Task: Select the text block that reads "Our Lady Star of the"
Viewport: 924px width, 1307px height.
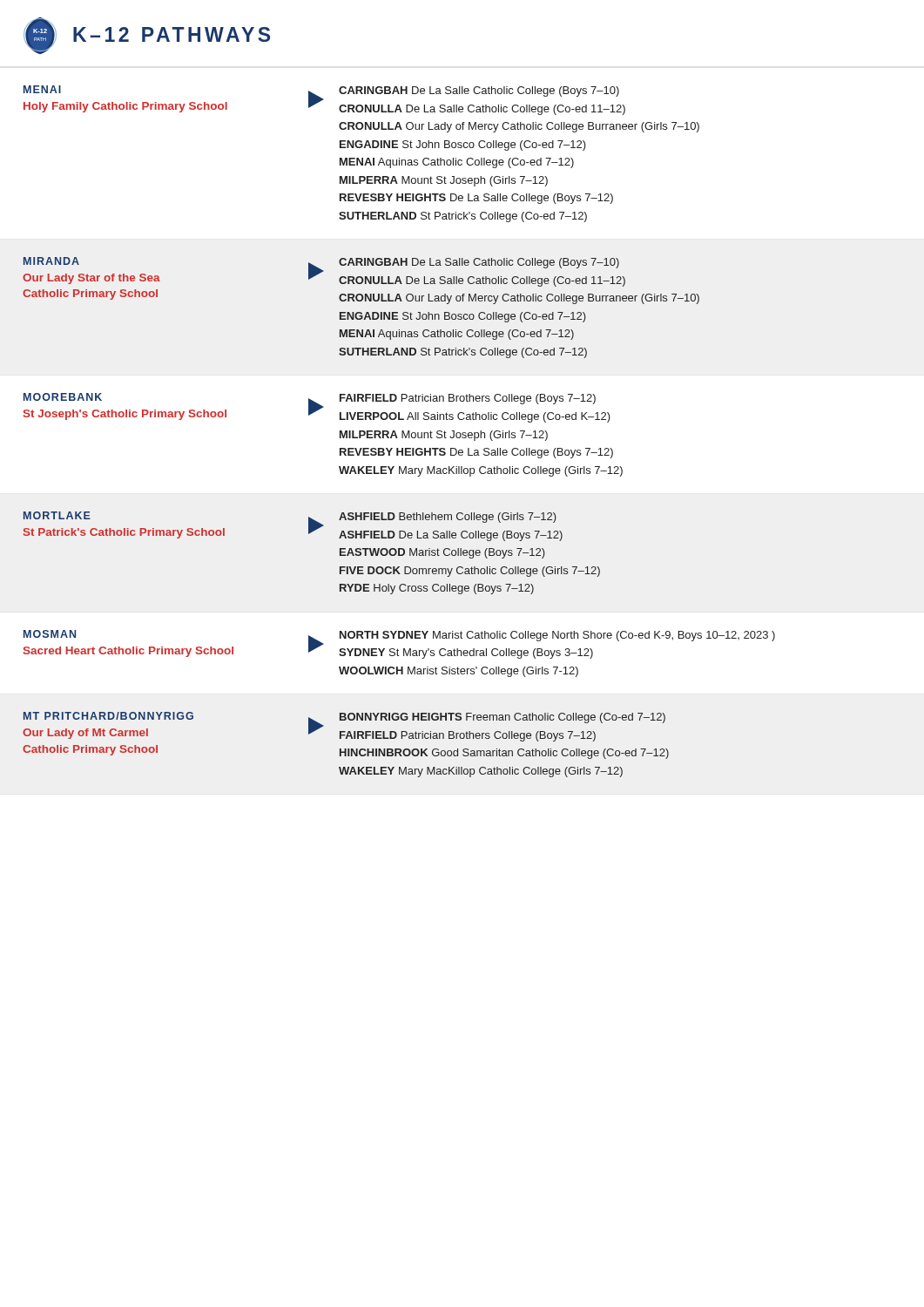Action: tap(91, 286)
